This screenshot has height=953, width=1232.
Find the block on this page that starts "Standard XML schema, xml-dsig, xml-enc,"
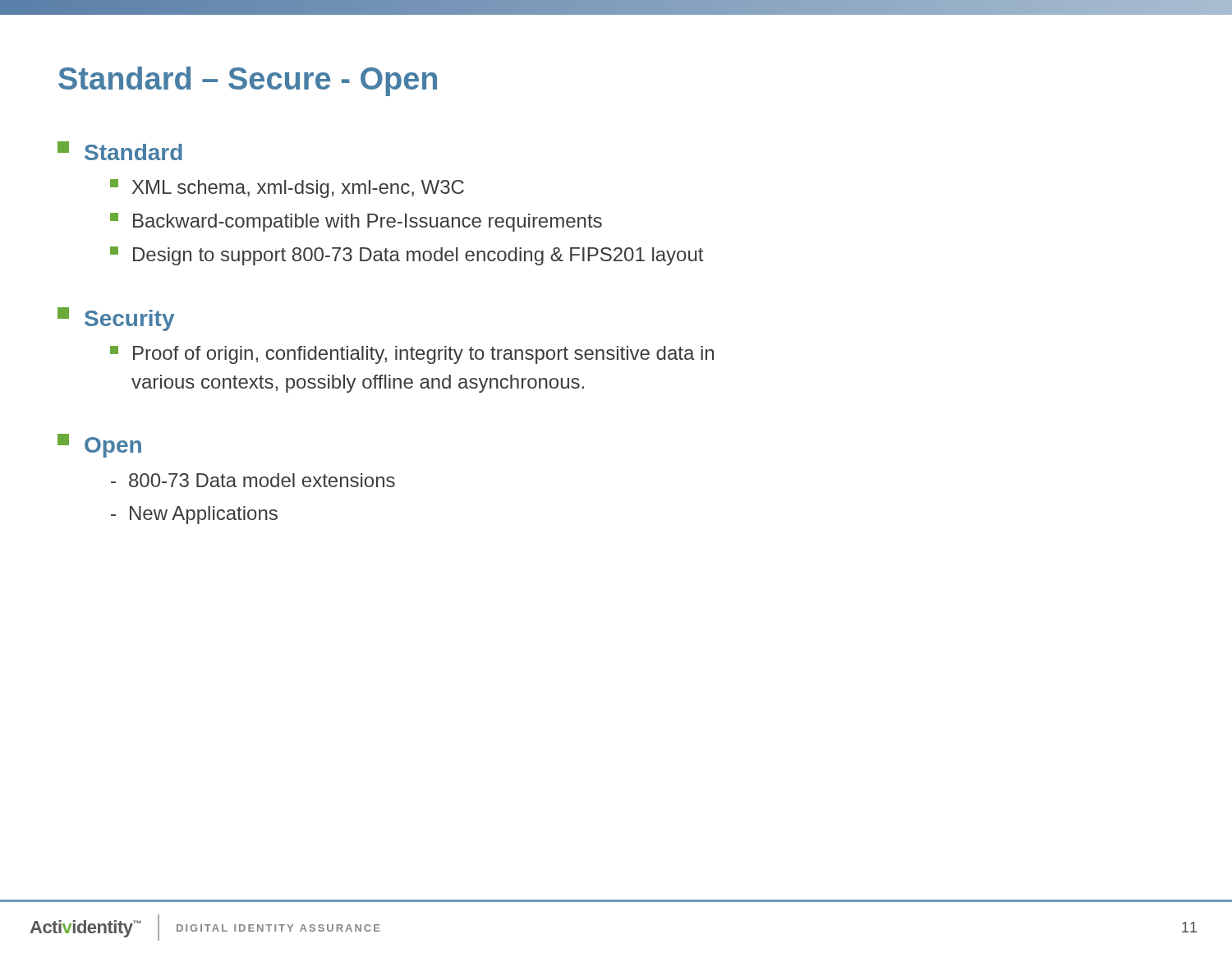pos(381,209)
